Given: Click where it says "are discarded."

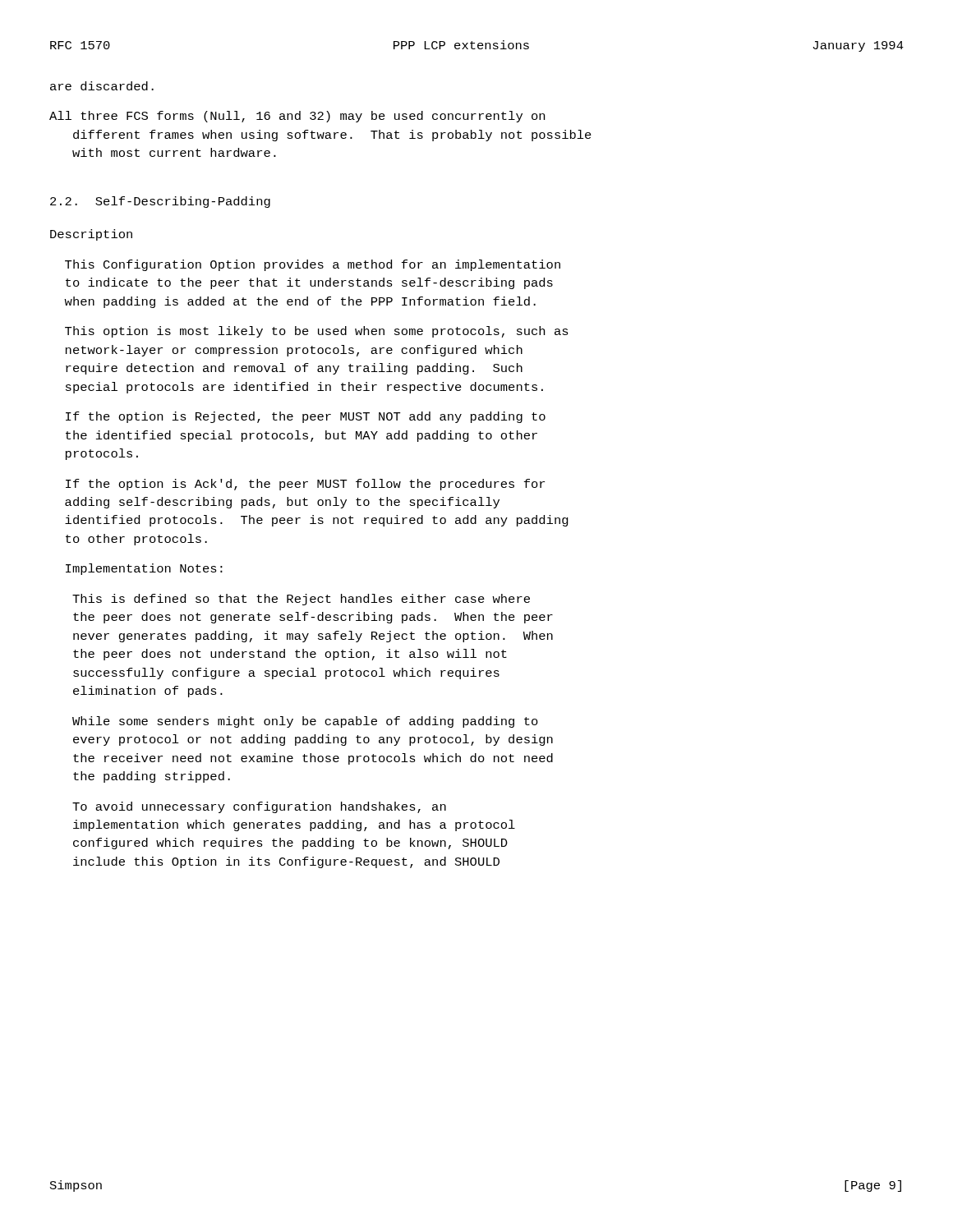Looking at the screenshot, I should (x=103, y=87).
